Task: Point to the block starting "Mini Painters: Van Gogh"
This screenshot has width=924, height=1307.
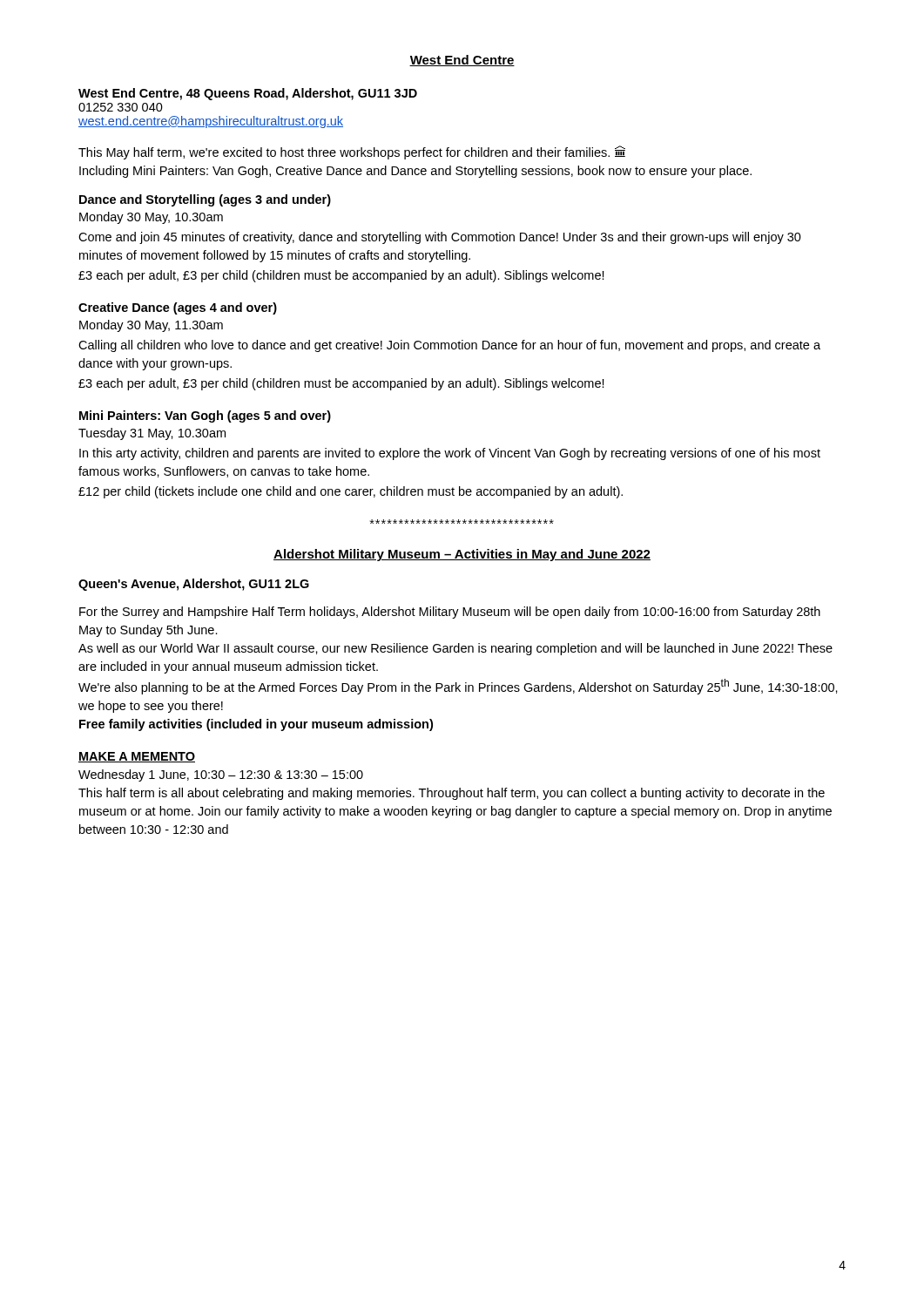Action: 205,416
